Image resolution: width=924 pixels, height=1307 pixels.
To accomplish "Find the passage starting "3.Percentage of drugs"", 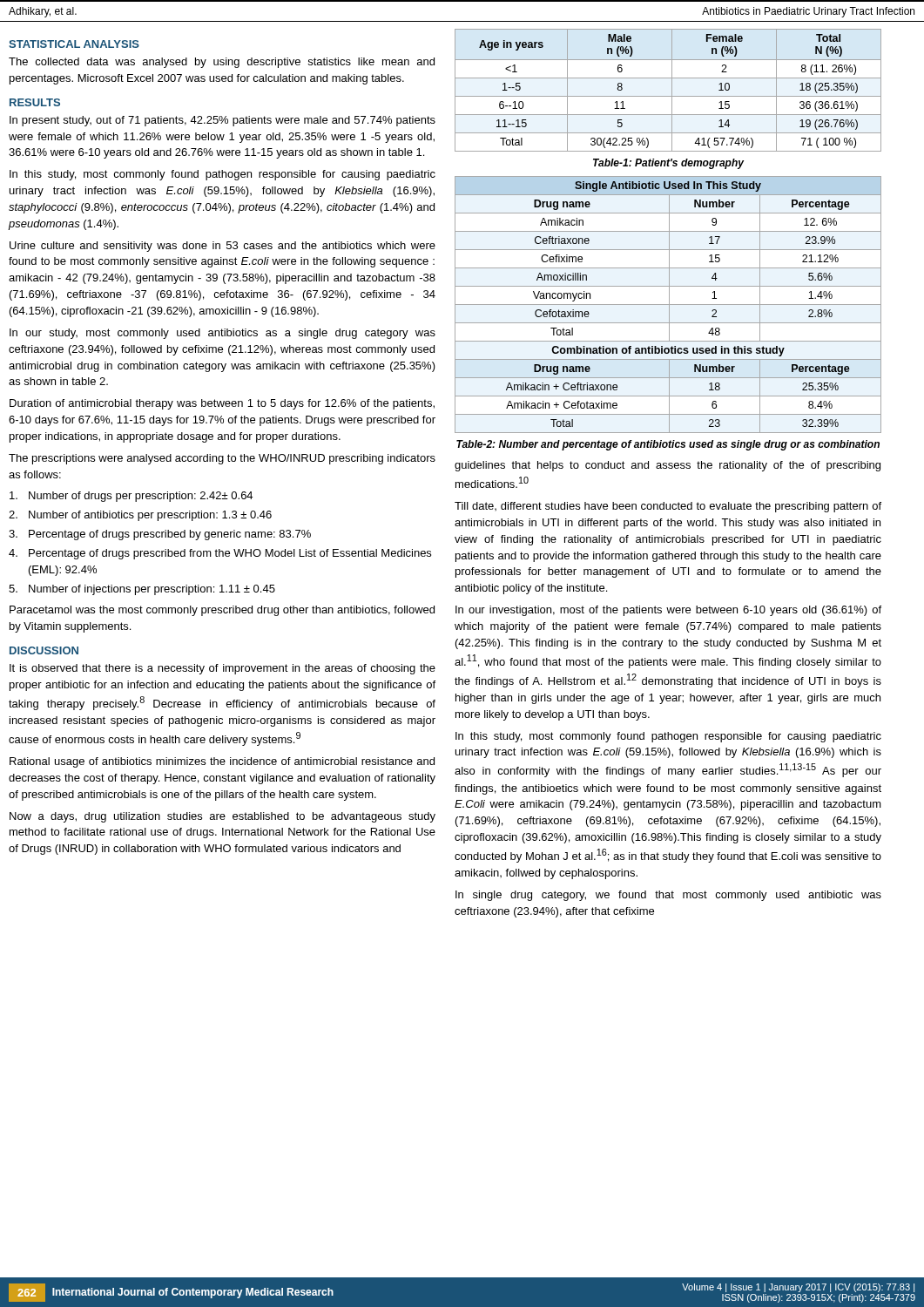I will tap(160, 535).
